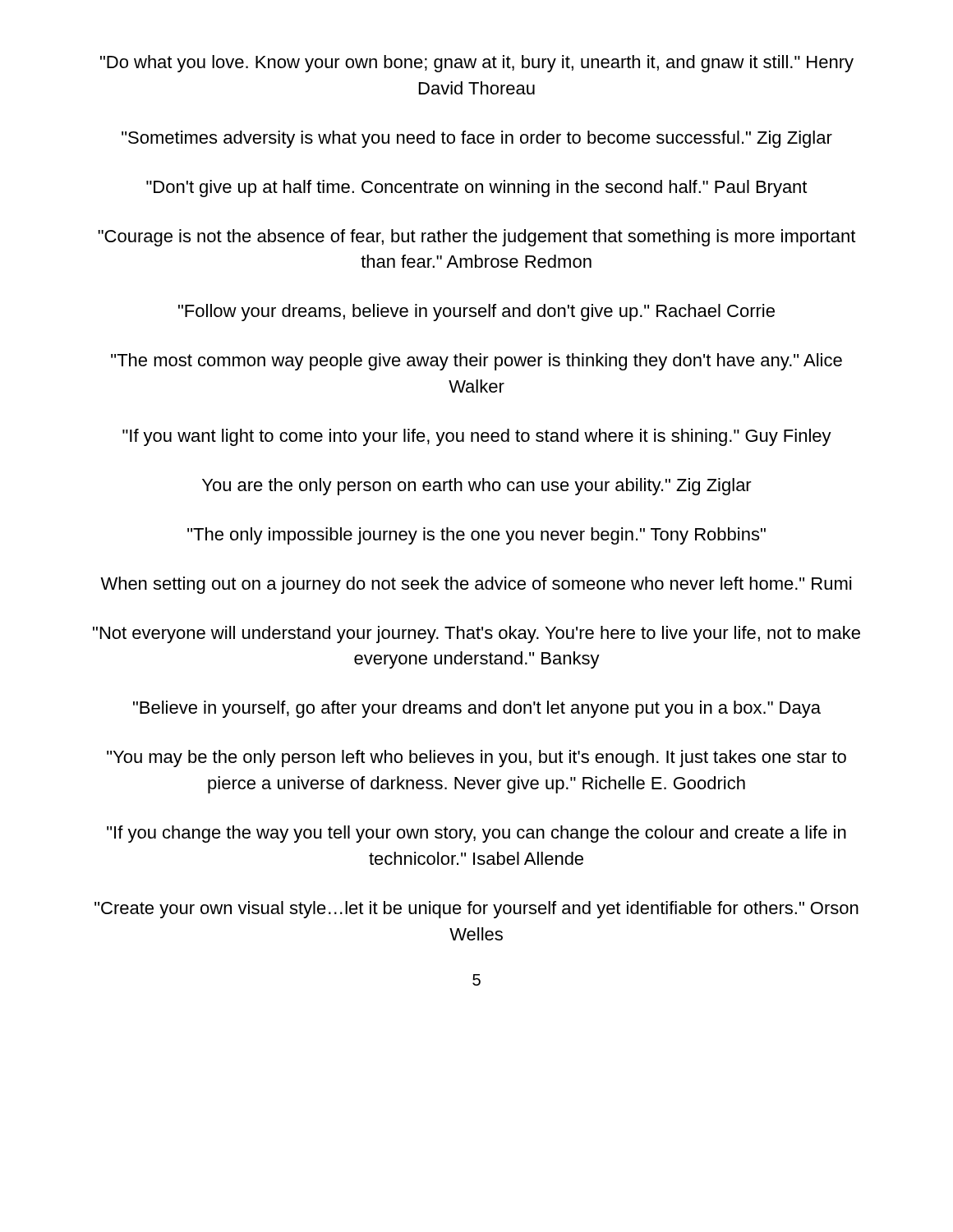This screenshot has height=1232, width=953.
Task: Find the block starting ""Do what you love. Know"
Action: point(476,75)
